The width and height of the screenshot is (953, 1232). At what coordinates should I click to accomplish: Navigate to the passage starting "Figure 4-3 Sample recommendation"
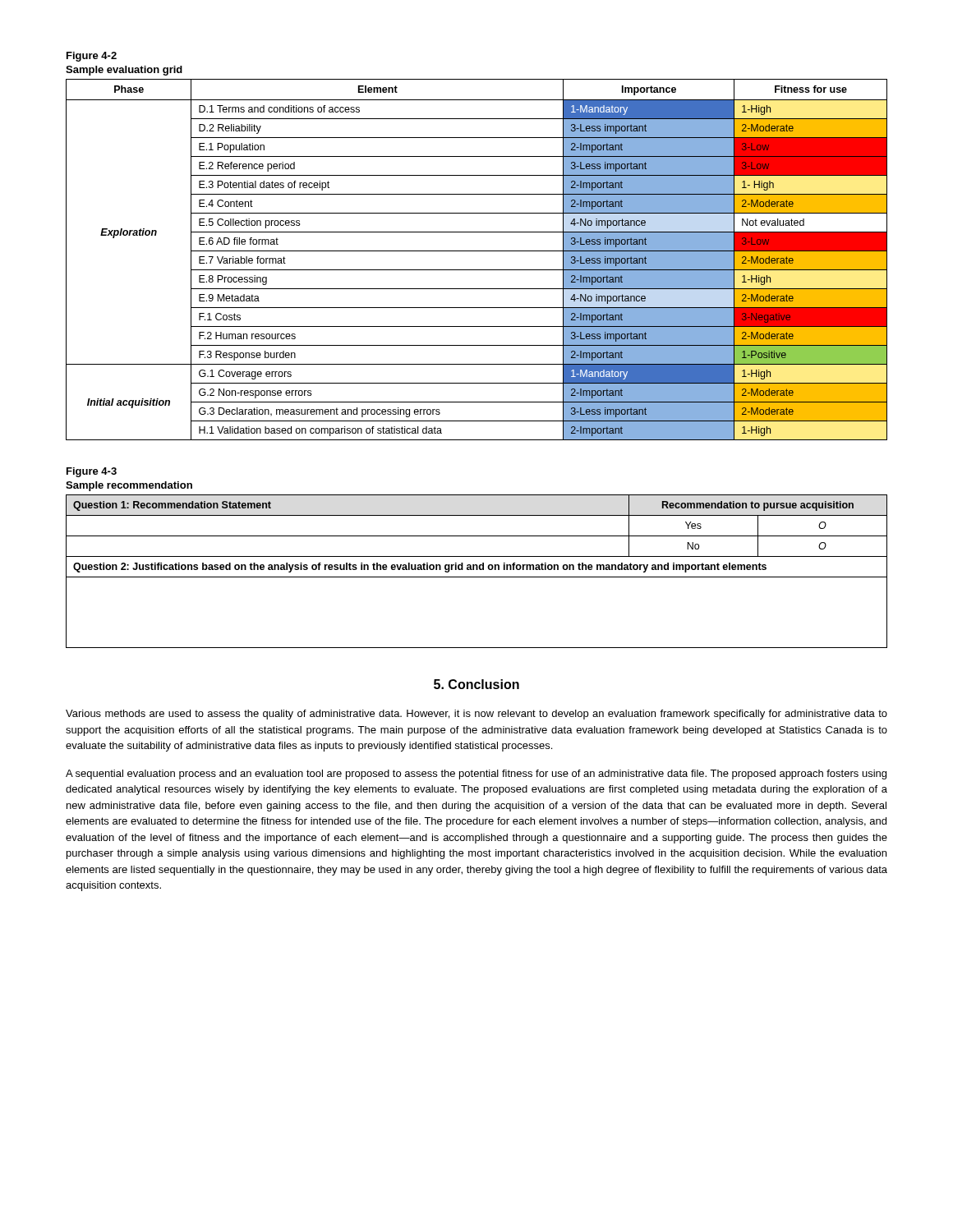[x=92, y=472]
